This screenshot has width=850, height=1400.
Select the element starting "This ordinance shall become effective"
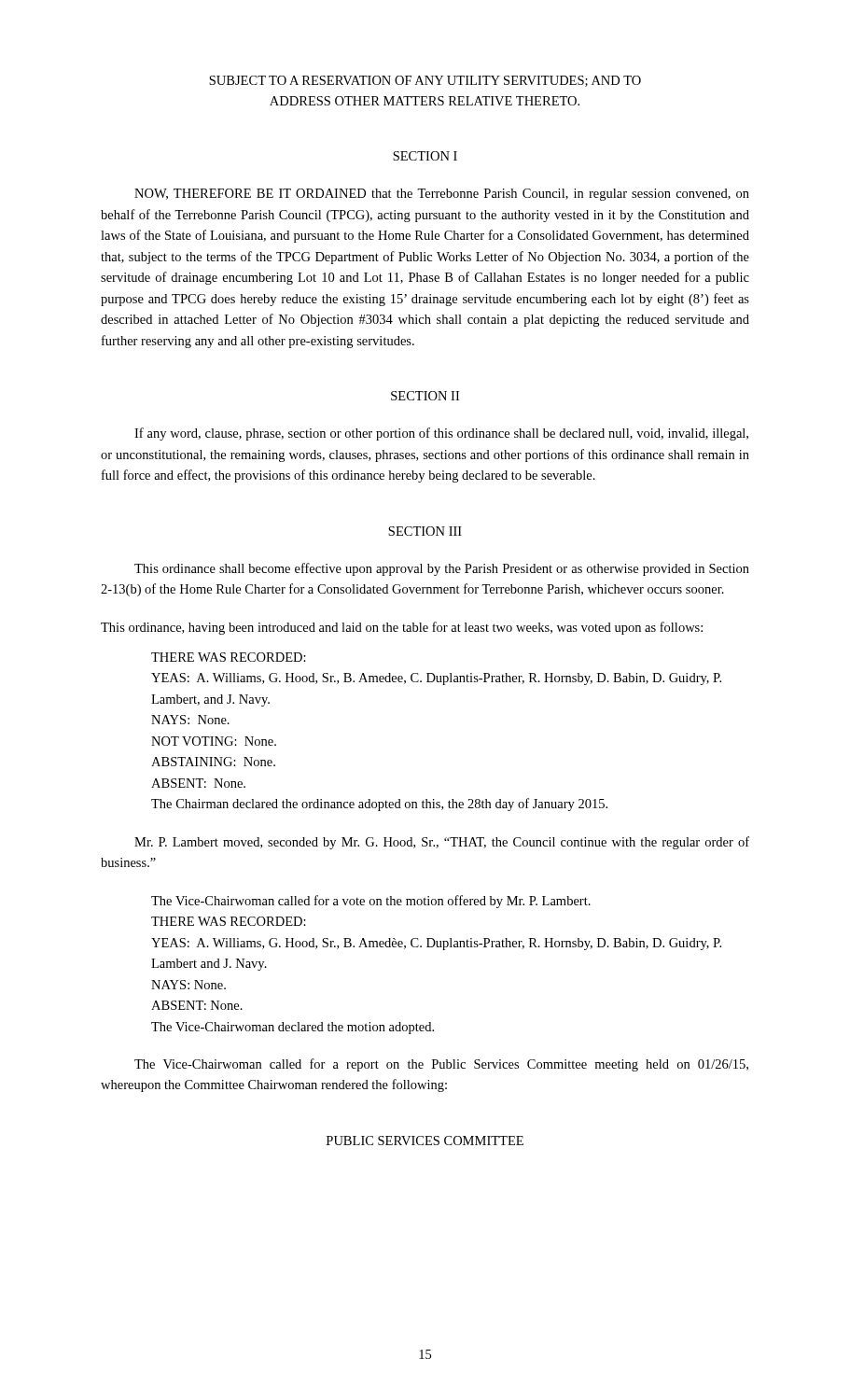click(x=425, y=579)
